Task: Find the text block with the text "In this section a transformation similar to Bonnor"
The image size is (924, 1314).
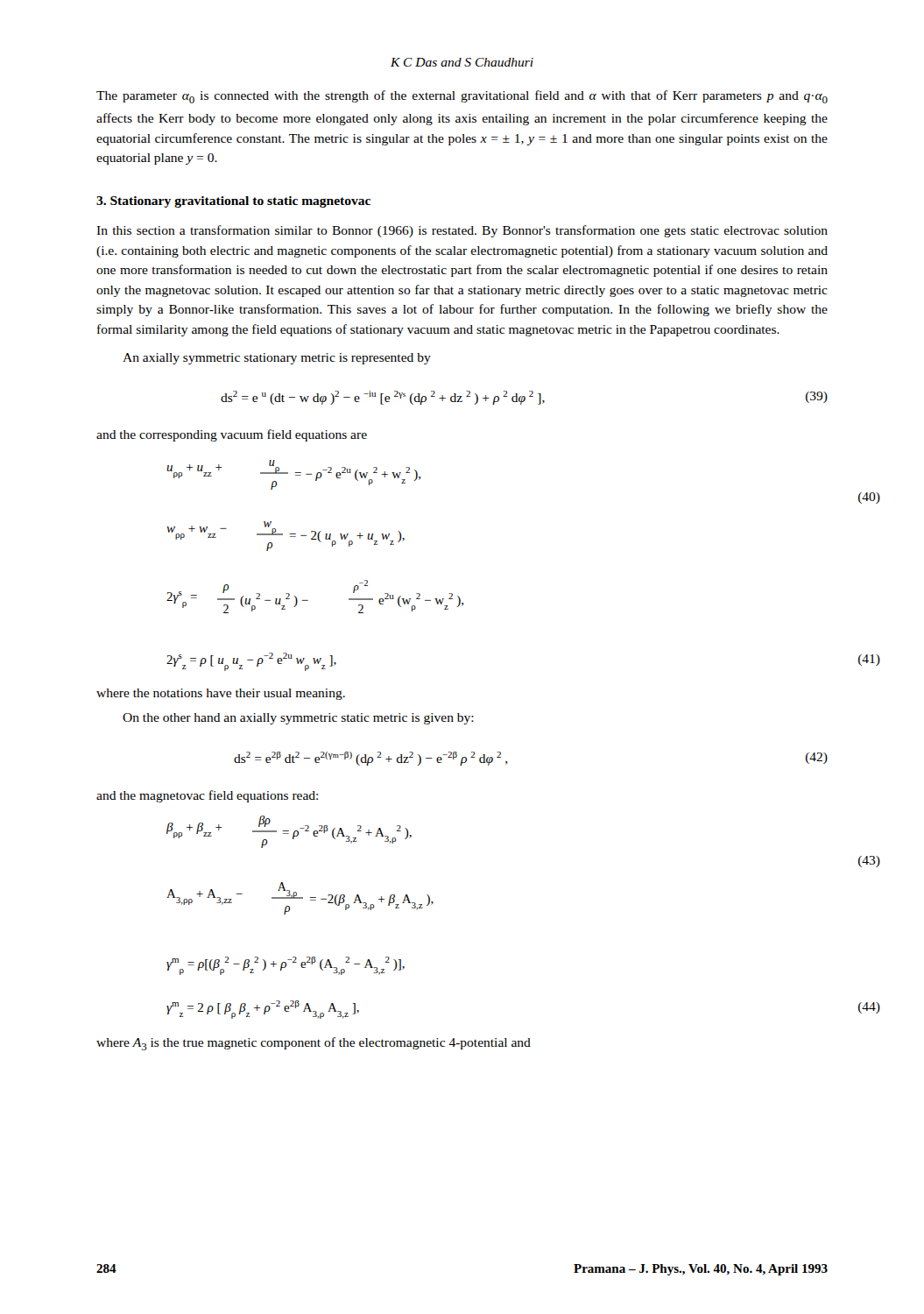Action: [x=462, y=279]
